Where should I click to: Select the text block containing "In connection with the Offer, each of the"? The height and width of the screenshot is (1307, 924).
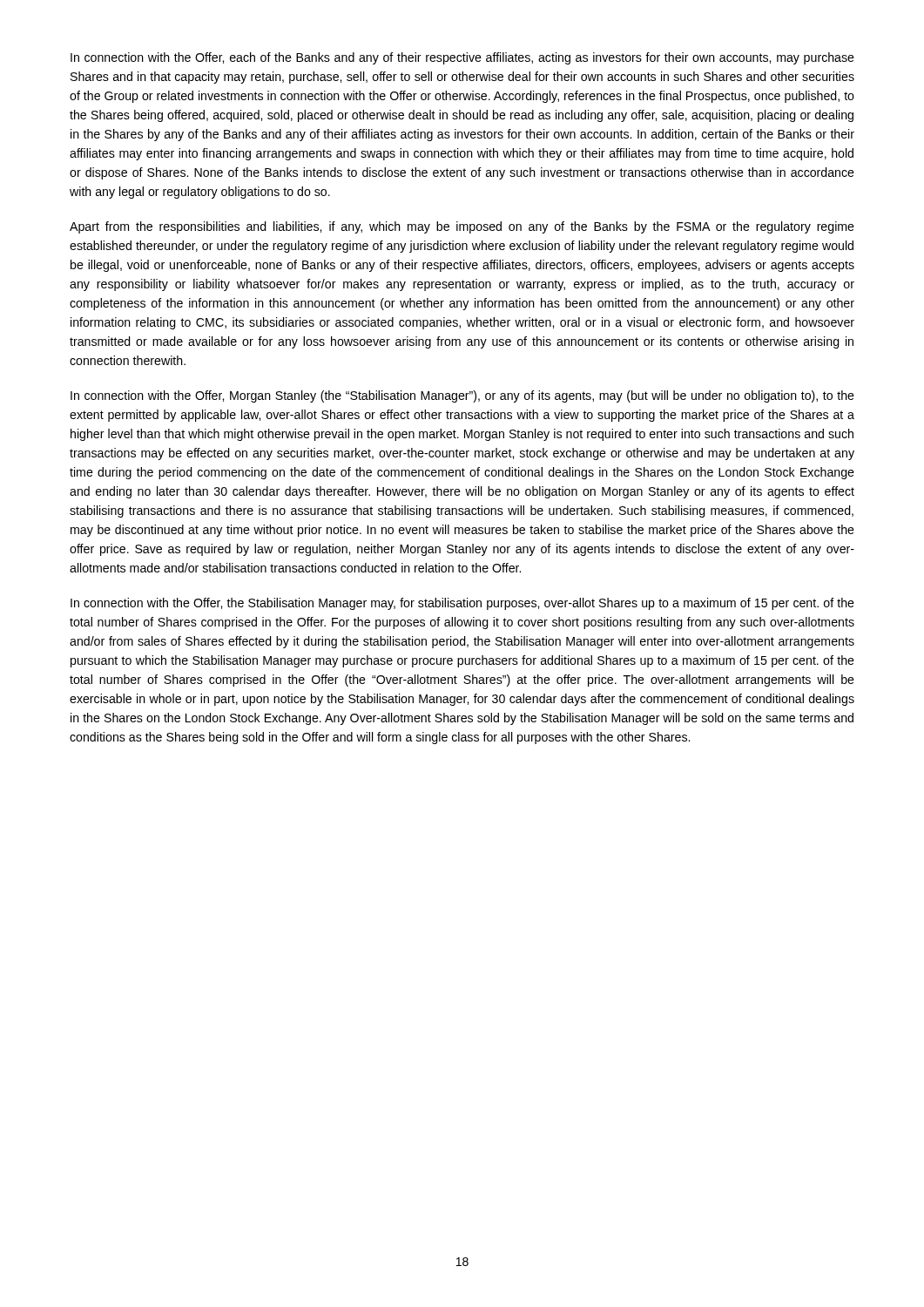[x=462, y=125]
